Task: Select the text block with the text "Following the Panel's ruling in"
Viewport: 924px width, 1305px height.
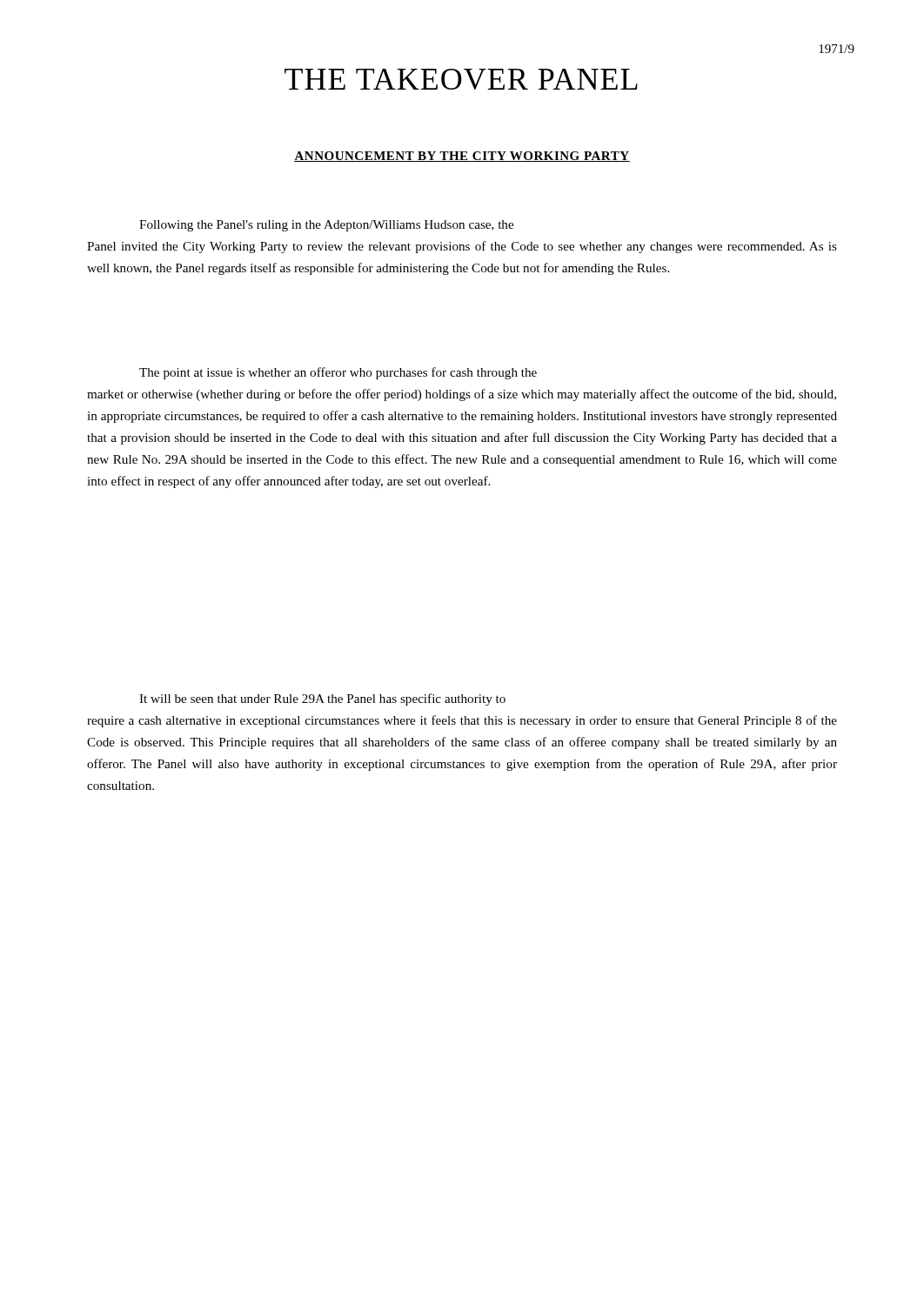Action: pos(462,244)
